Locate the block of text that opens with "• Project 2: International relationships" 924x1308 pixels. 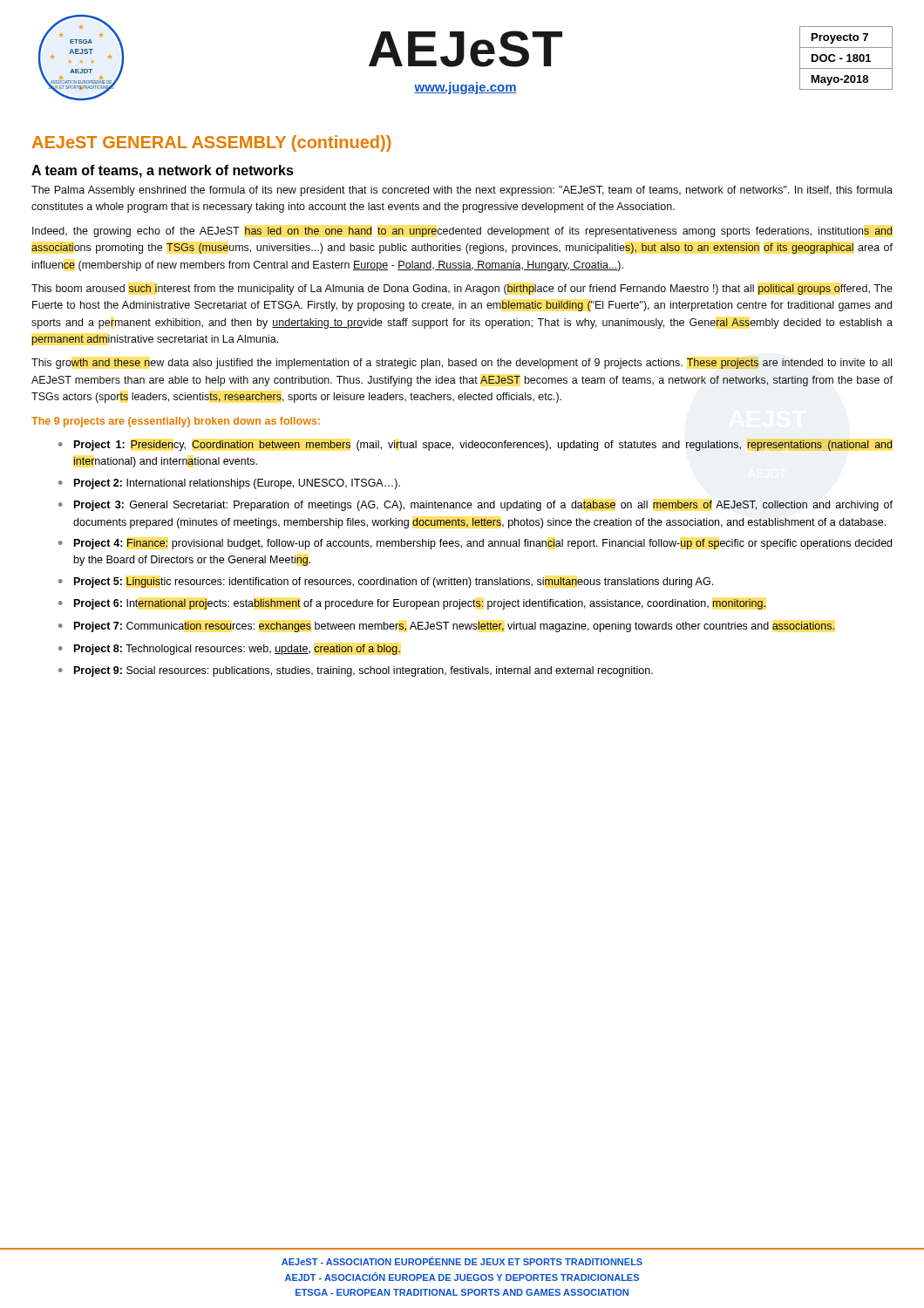point(229,484)
